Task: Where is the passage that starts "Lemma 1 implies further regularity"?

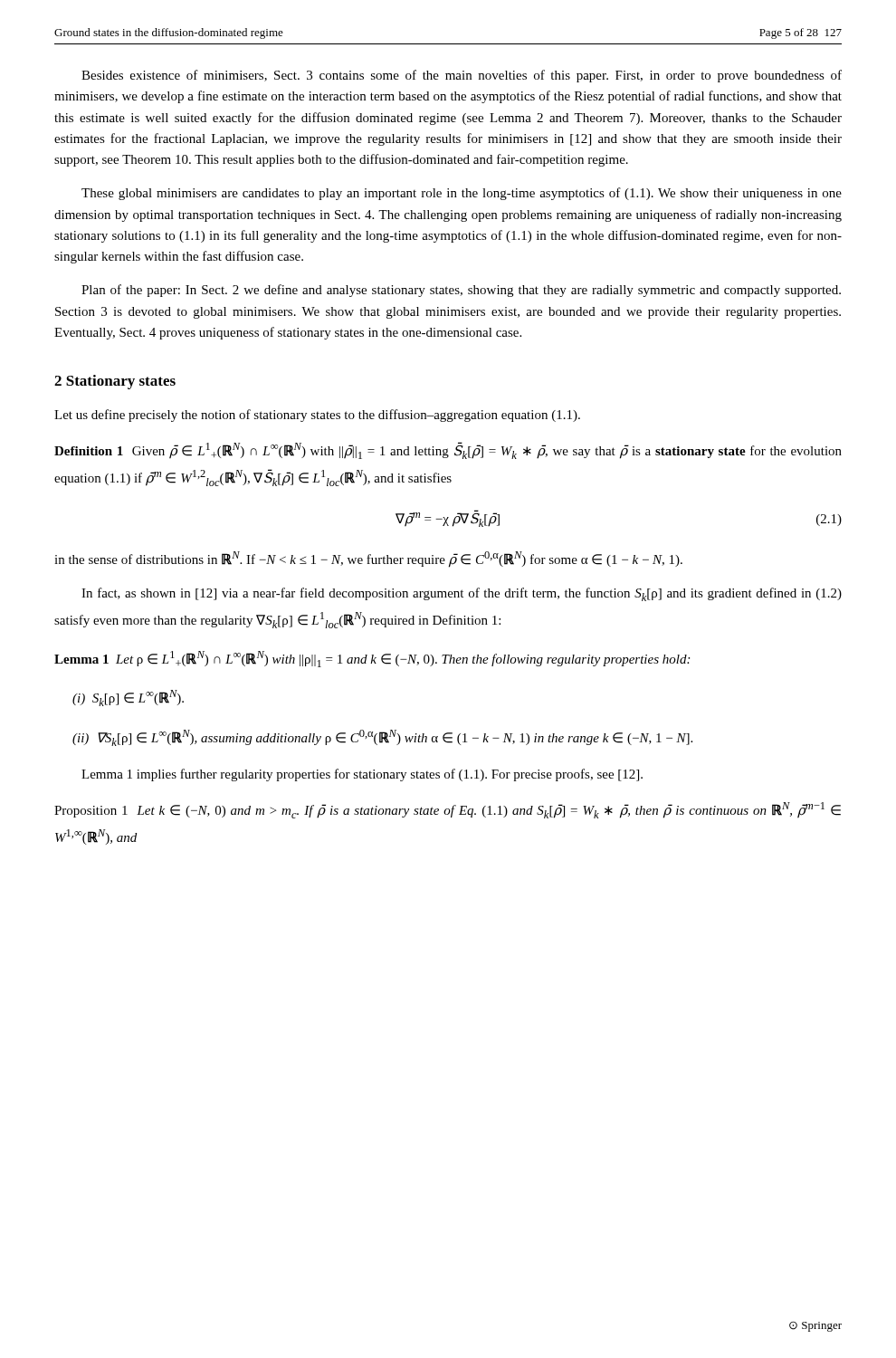Action: click(448, 775)
